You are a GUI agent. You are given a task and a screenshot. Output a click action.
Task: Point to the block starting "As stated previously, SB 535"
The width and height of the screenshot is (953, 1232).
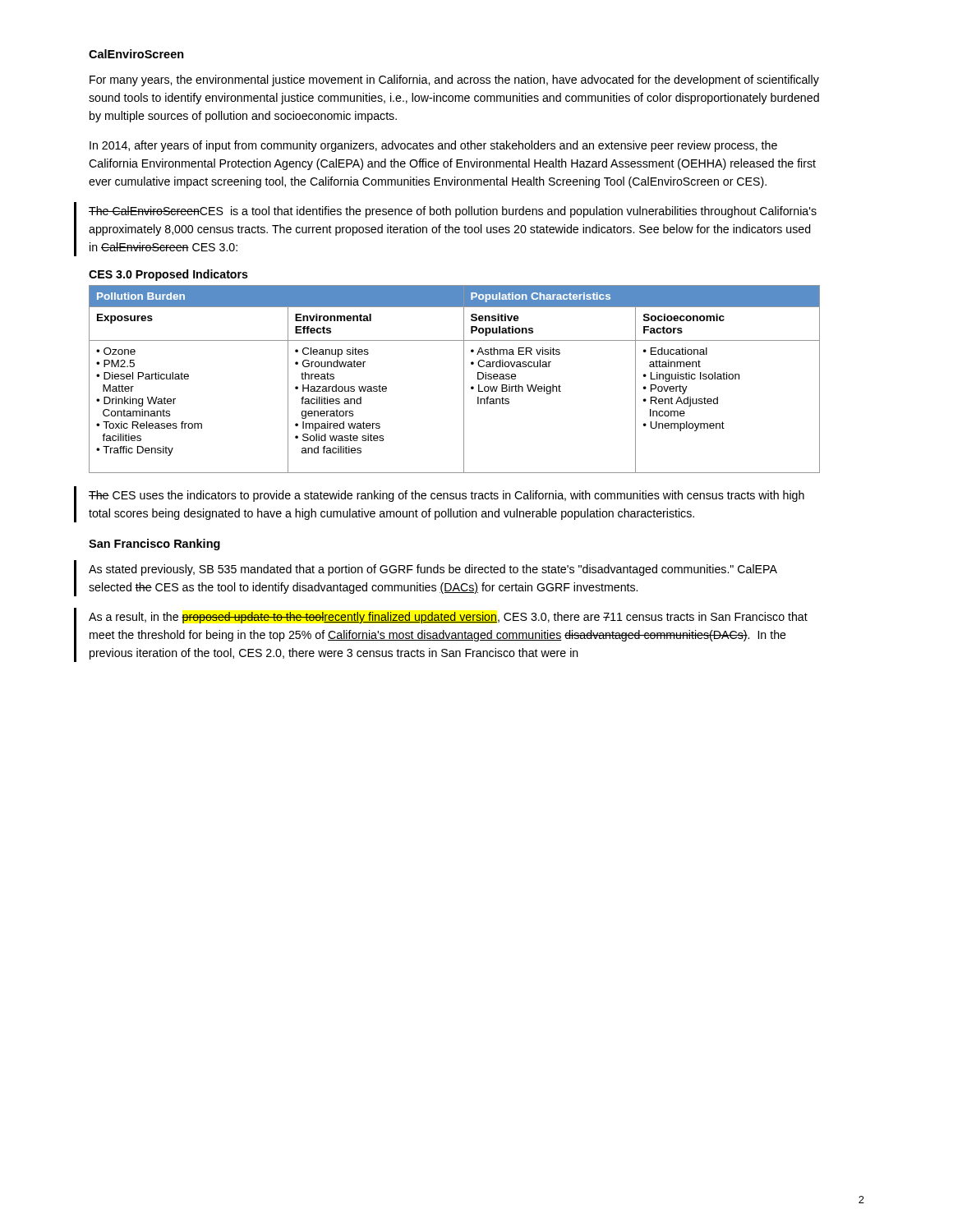click(433, 578)
